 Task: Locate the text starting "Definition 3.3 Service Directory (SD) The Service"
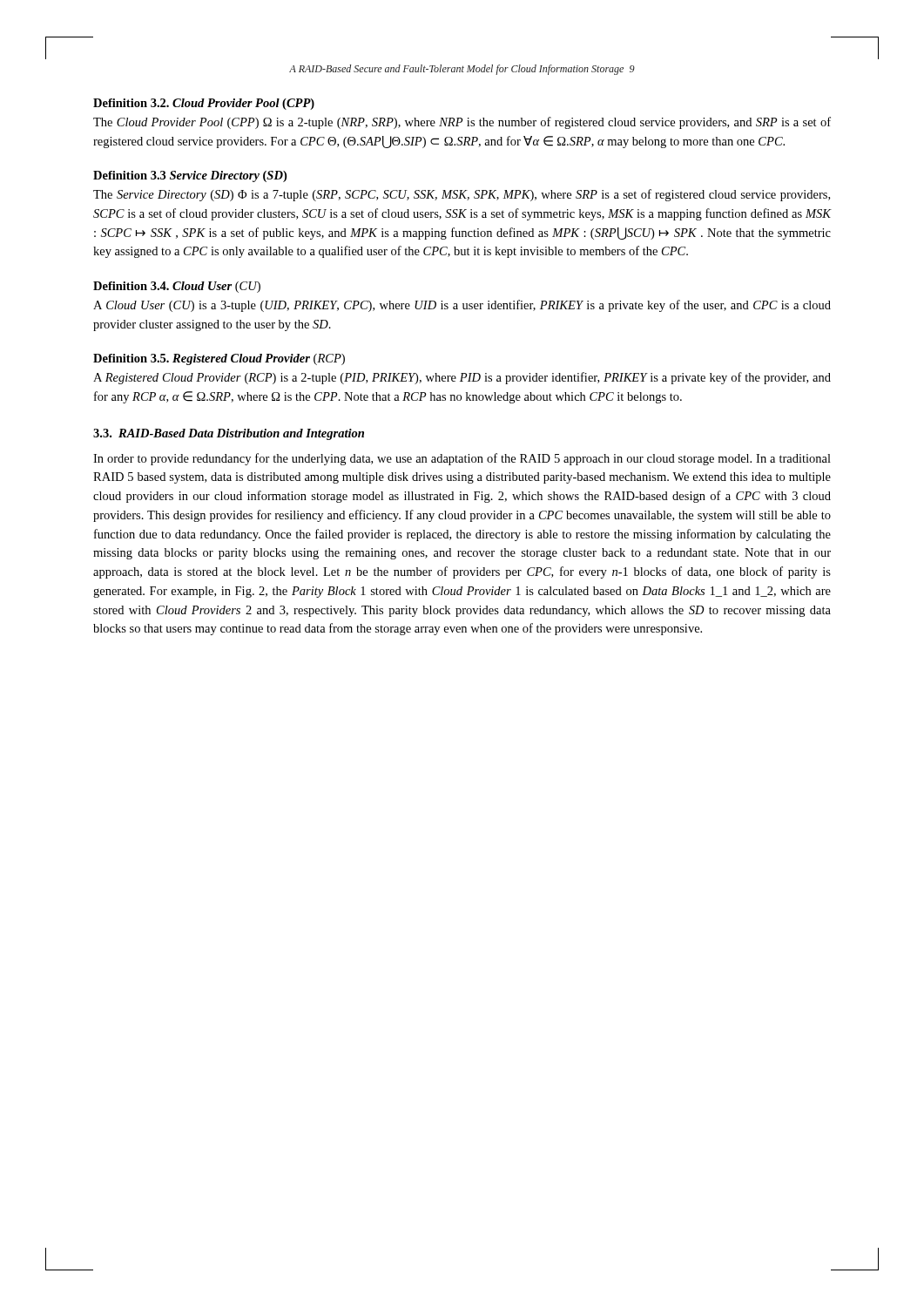pyautogui.click(x=462, y=214)
